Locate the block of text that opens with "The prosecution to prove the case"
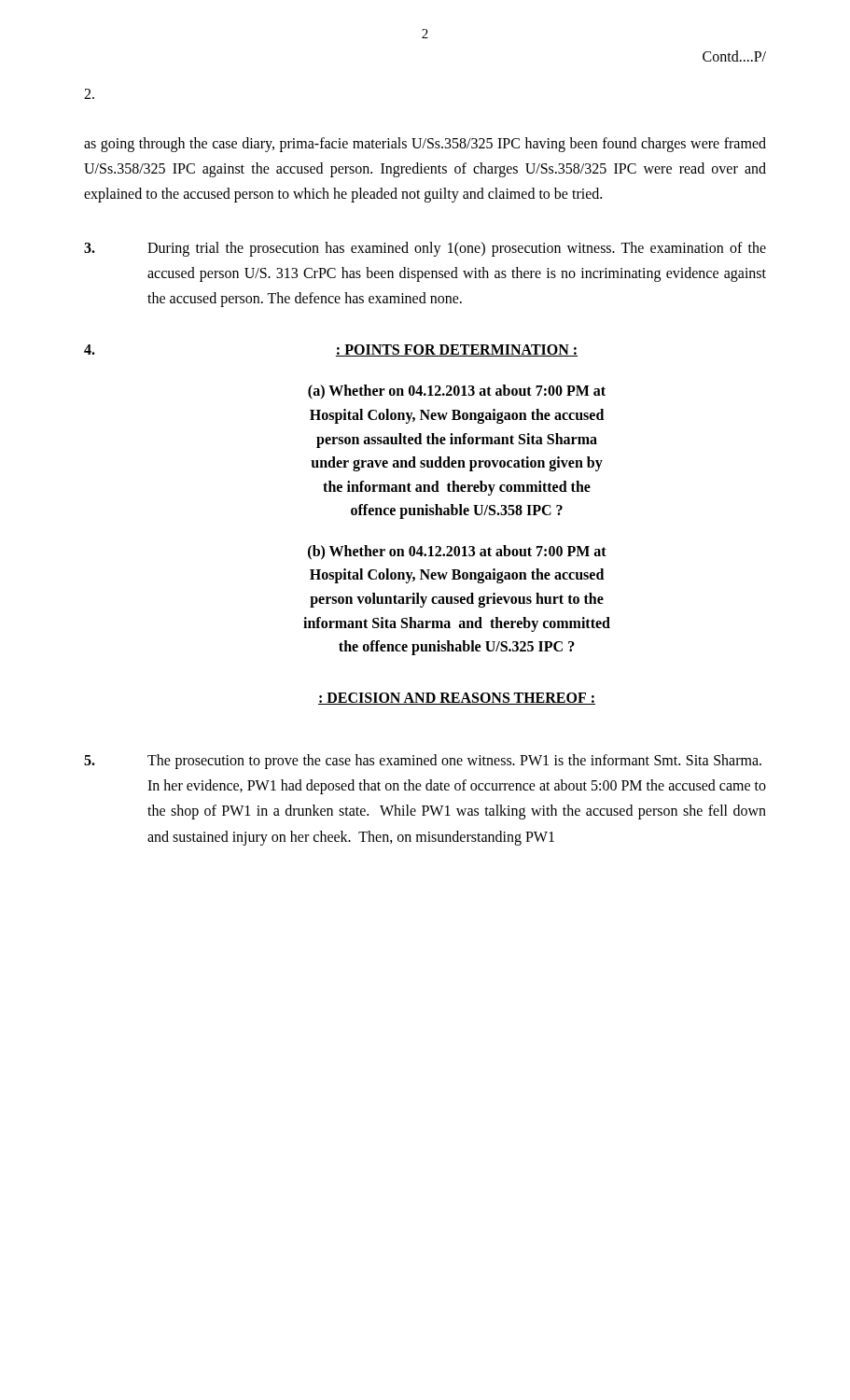Image resolution: width=850 pixels, height=1400 pixels. click(457, 798)
